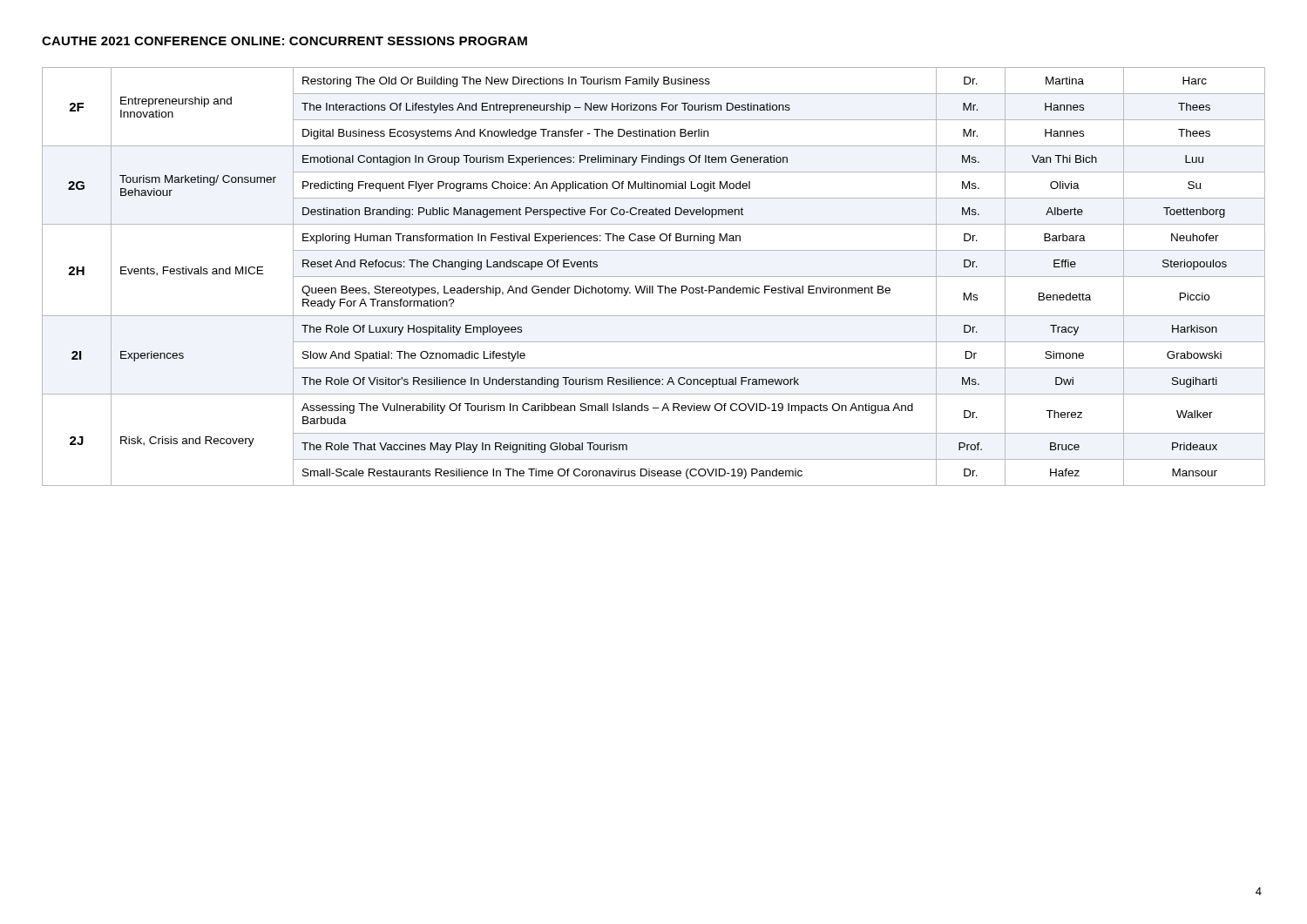Image resolution: width=1307 pixels, height=924 pixels.
Task: Select the table that reads "Events, Festivals and MICE"
Action: coord(654,277)
